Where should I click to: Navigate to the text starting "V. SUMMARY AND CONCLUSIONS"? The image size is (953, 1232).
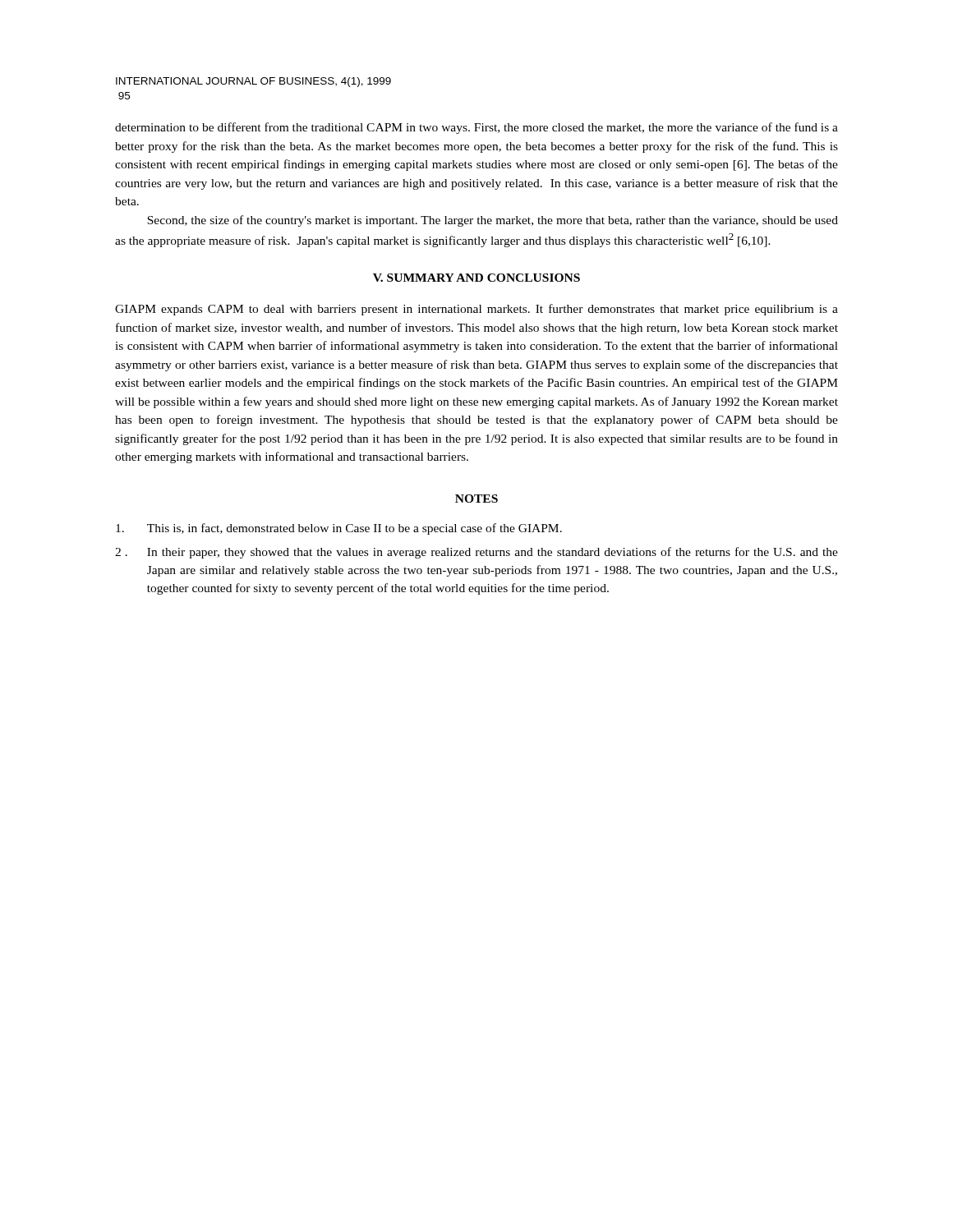pyautogui.click(x=476, y=277)
